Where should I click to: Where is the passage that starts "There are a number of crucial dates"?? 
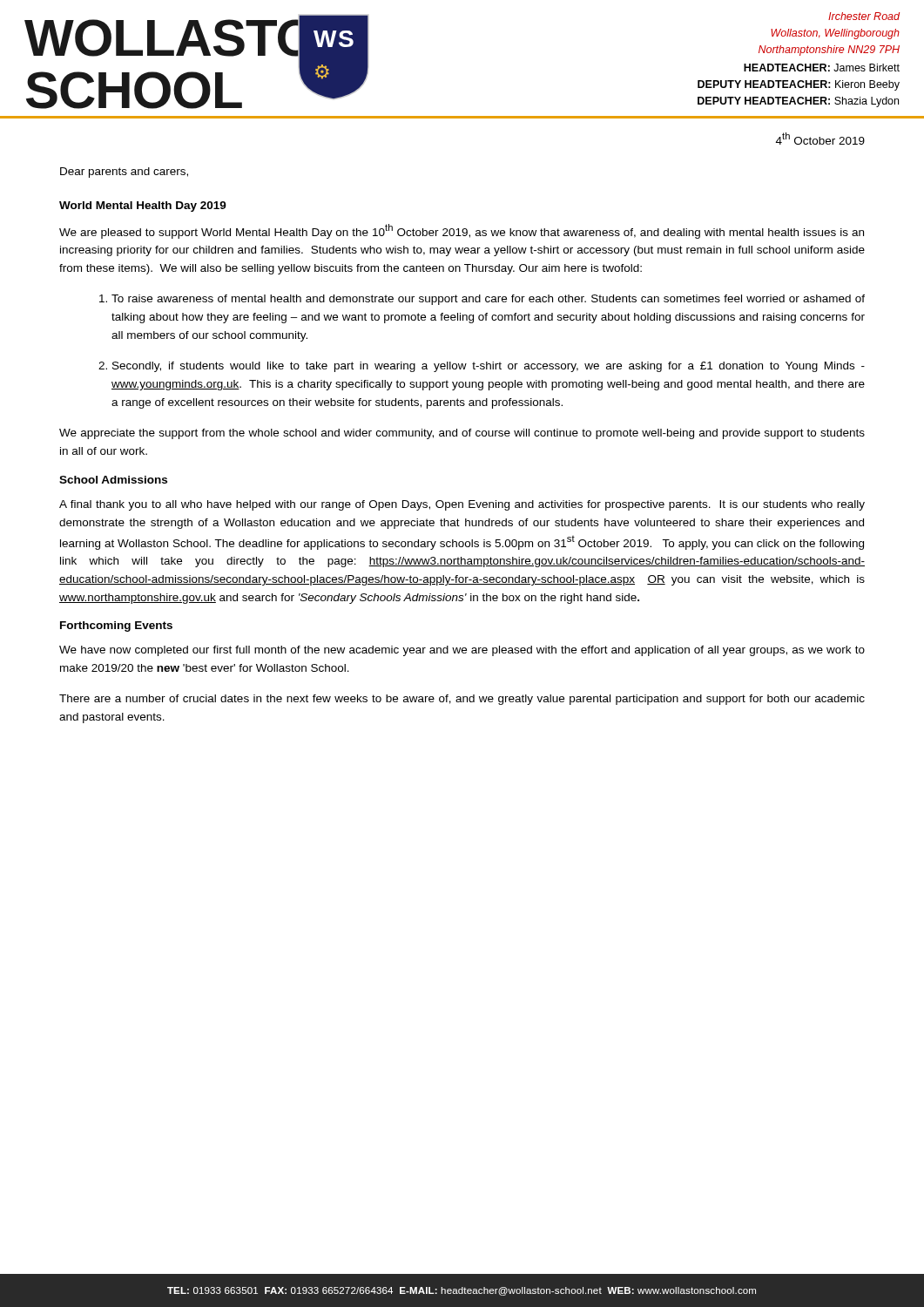[462, 708]
